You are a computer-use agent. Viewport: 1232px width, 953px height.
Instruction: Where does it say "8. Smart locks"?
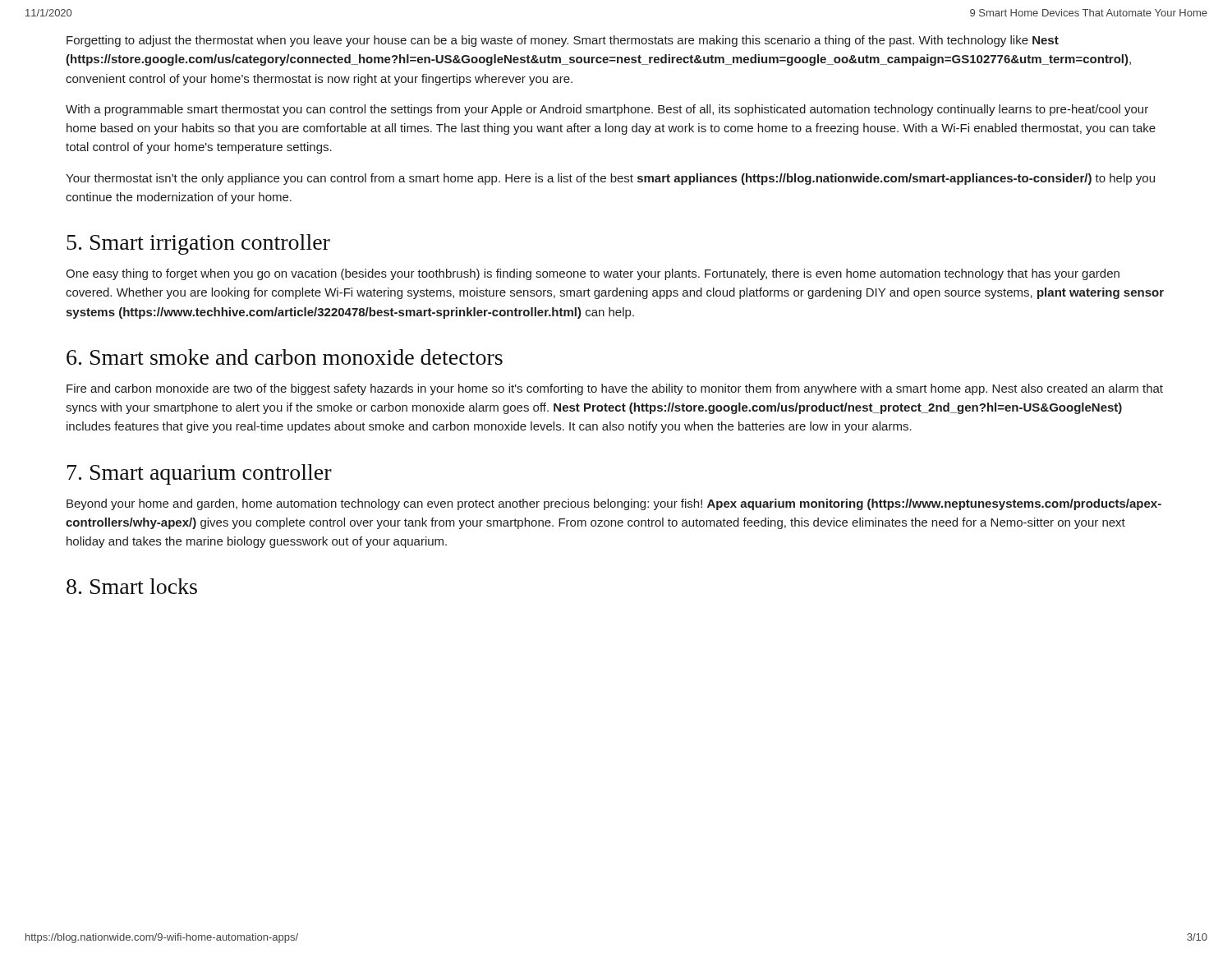coord(132,586)
